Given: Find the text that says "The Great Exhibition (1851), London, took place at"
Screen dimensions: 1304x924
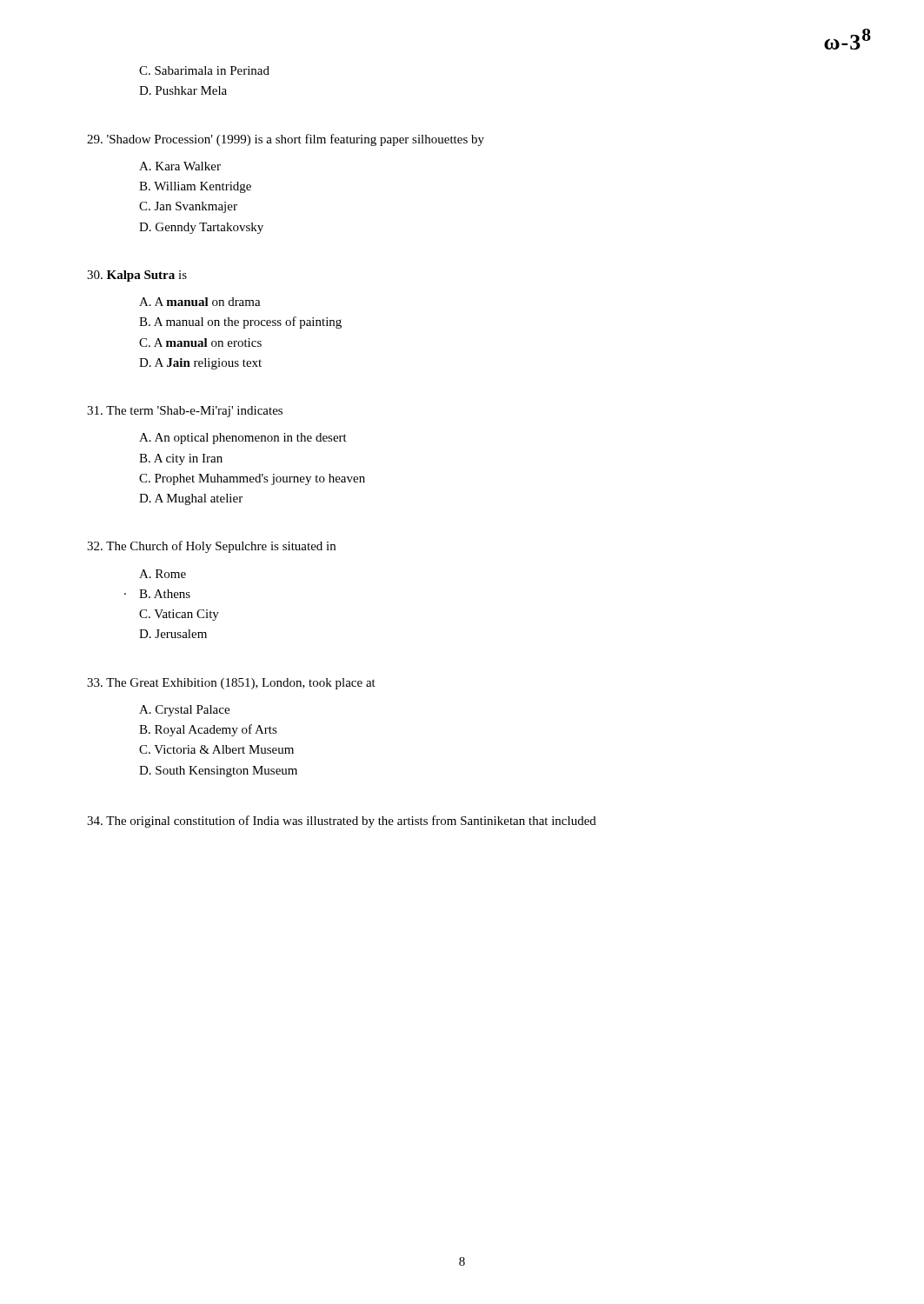Looking at the screenshot, I should point(231,682).
